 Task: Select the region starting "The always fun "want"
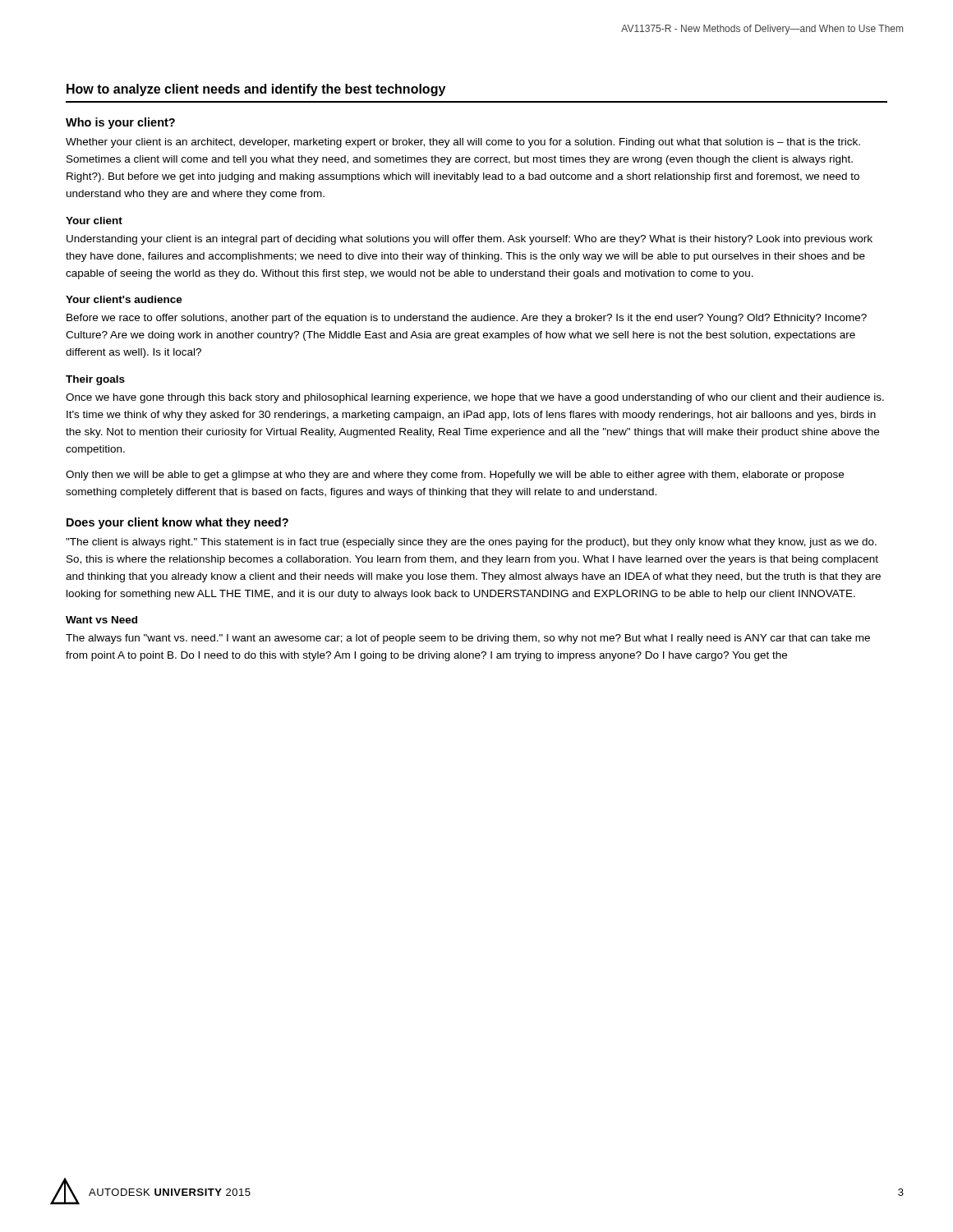(x=468, y=647)
